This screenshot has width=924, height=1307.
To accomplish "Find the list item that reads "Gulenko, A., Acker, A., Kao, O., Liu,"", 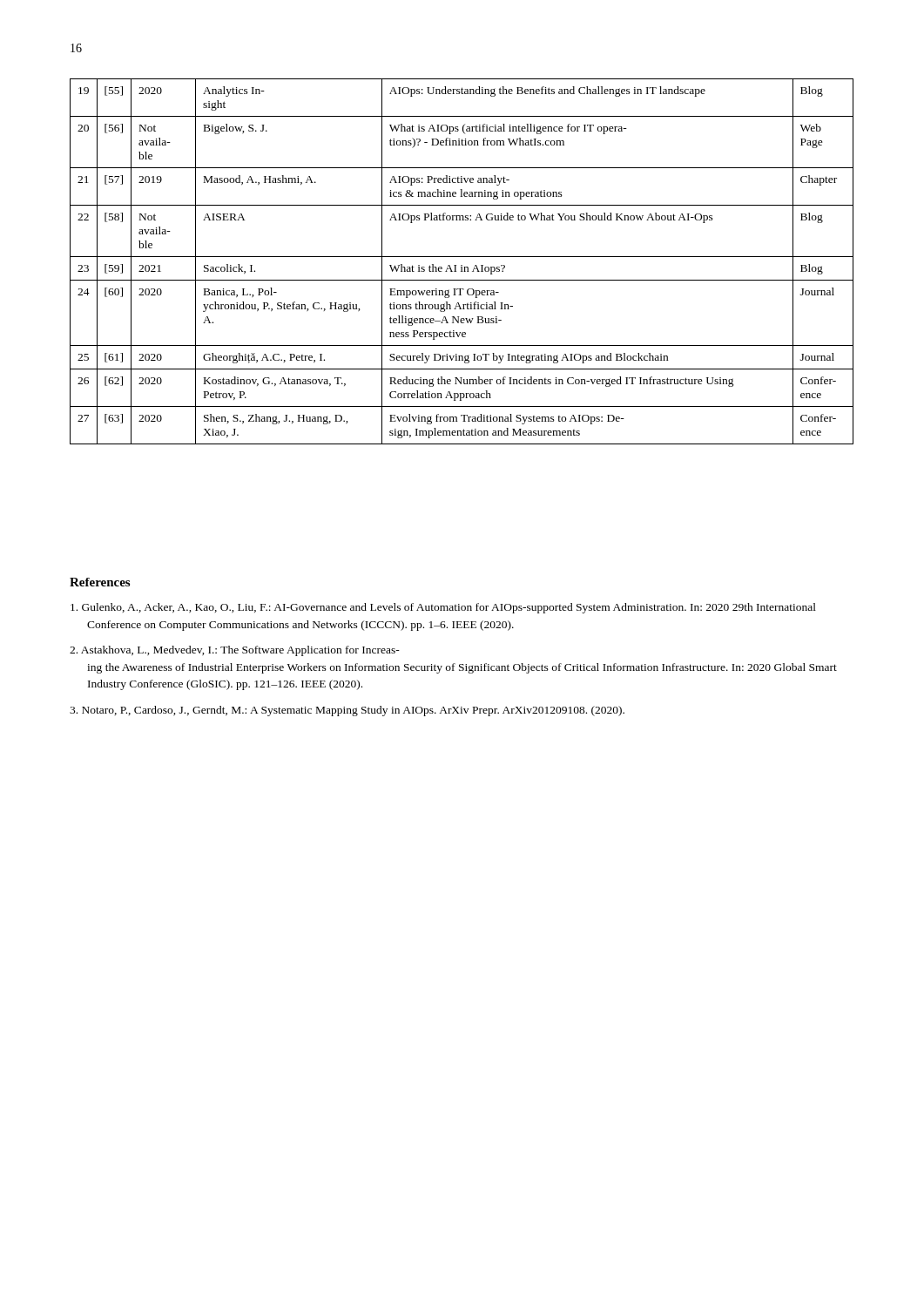I will coord(443,615).
